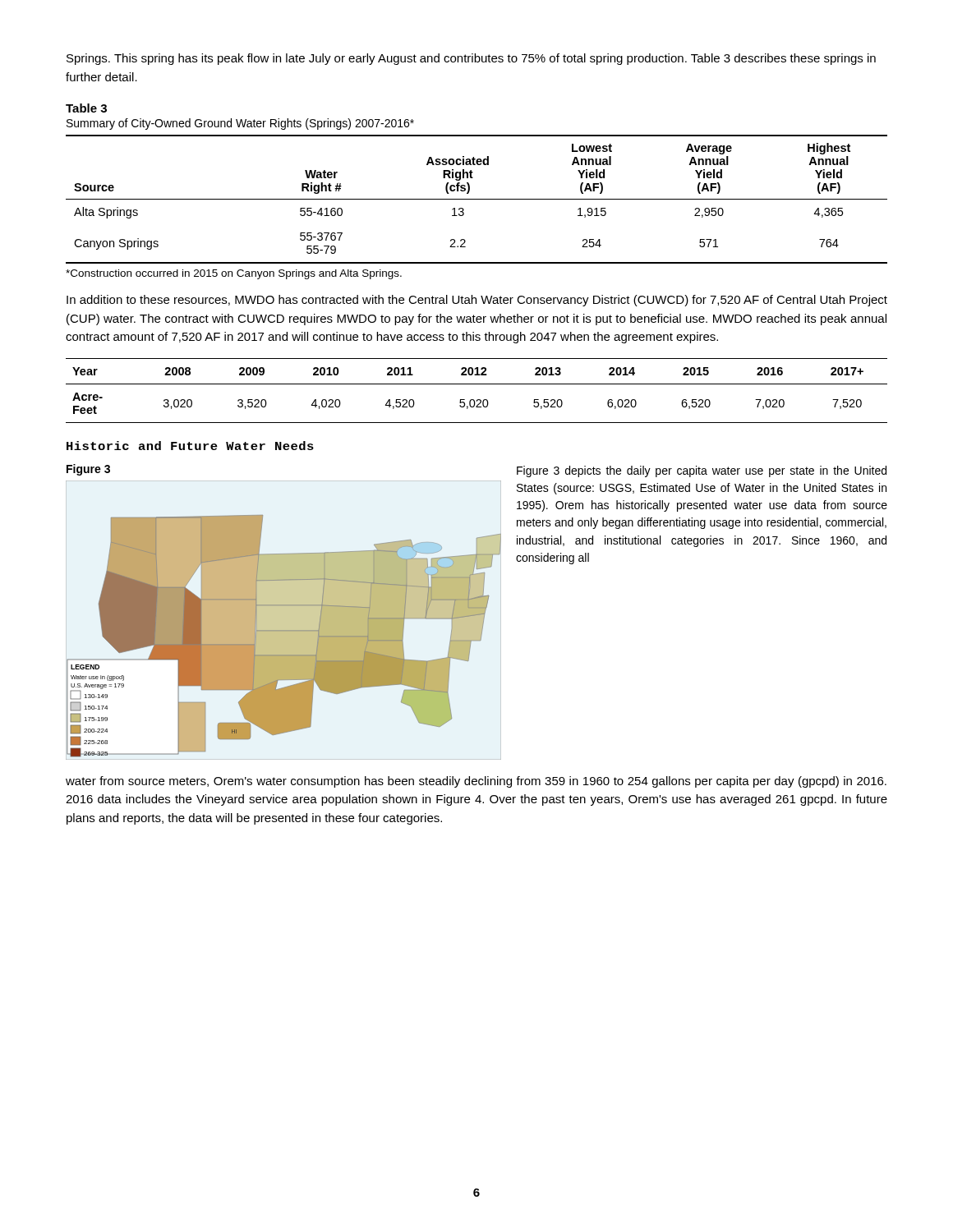The image size is (953, 1232).
Task: Find the table that mentions "Water Right #"
Action: pos(476,199)
